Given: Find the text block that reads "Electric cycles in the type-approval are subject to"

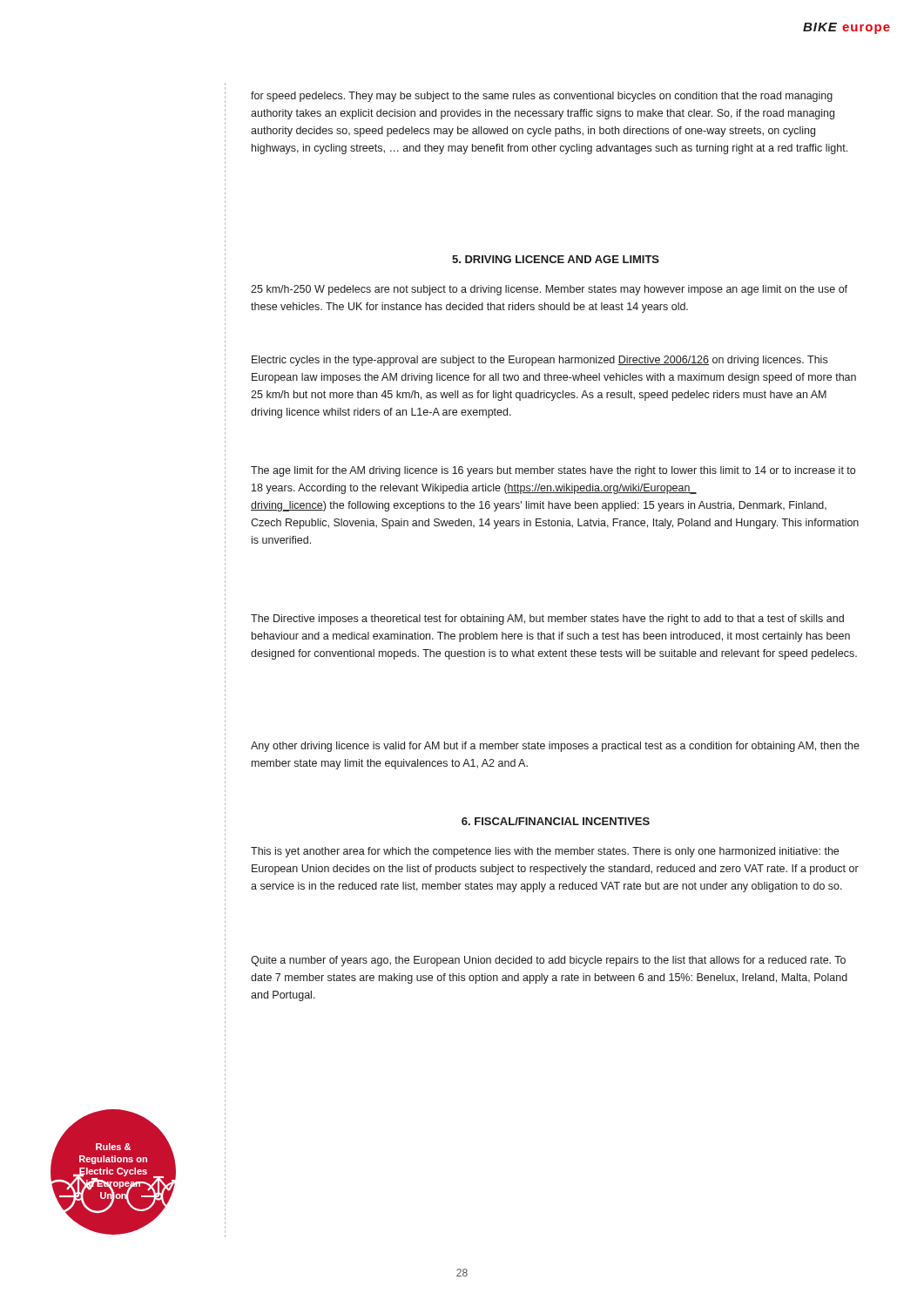Looking at the screenshot, I should point(554,386).
